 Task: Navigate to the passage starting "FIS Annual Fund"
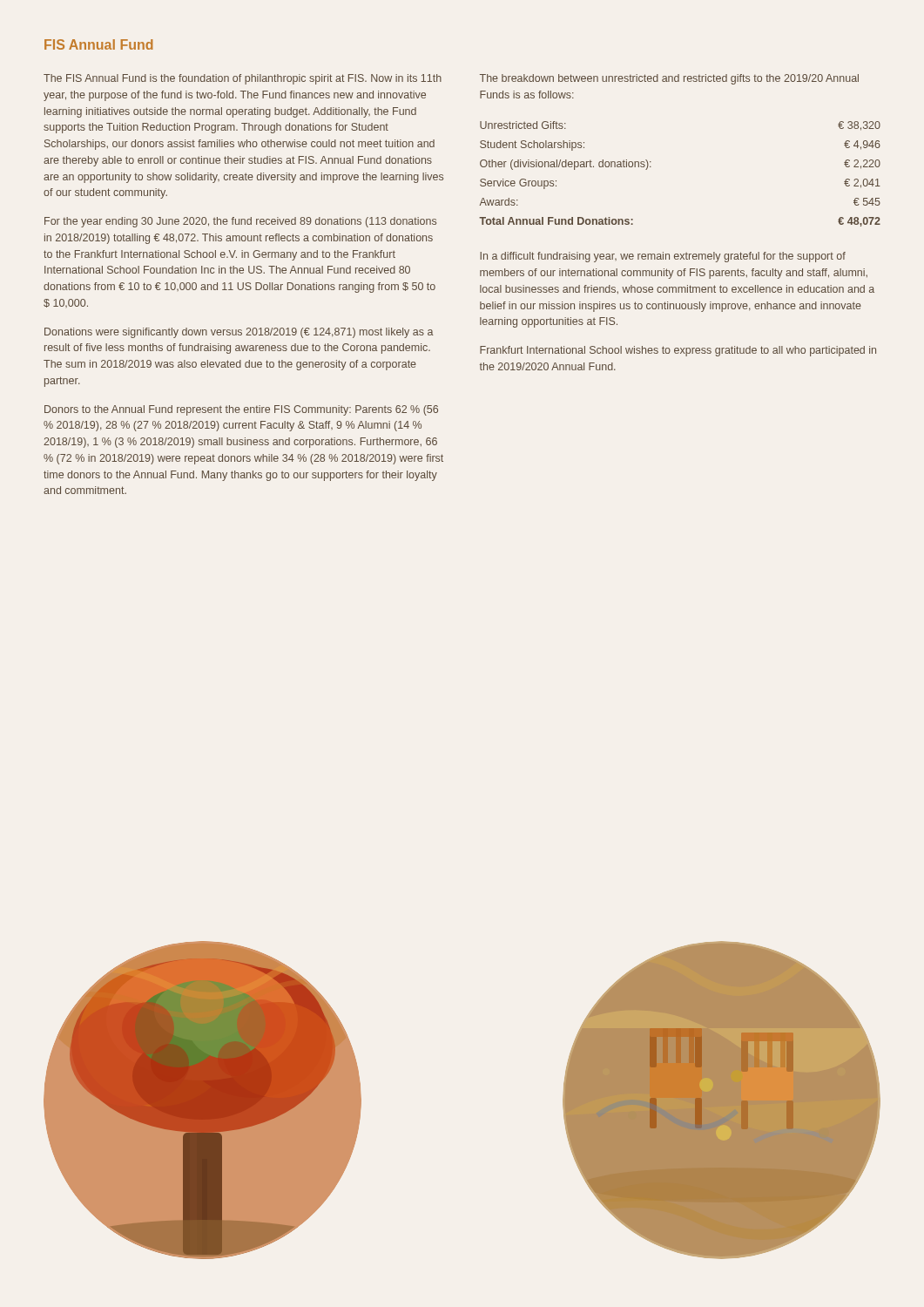99,45
